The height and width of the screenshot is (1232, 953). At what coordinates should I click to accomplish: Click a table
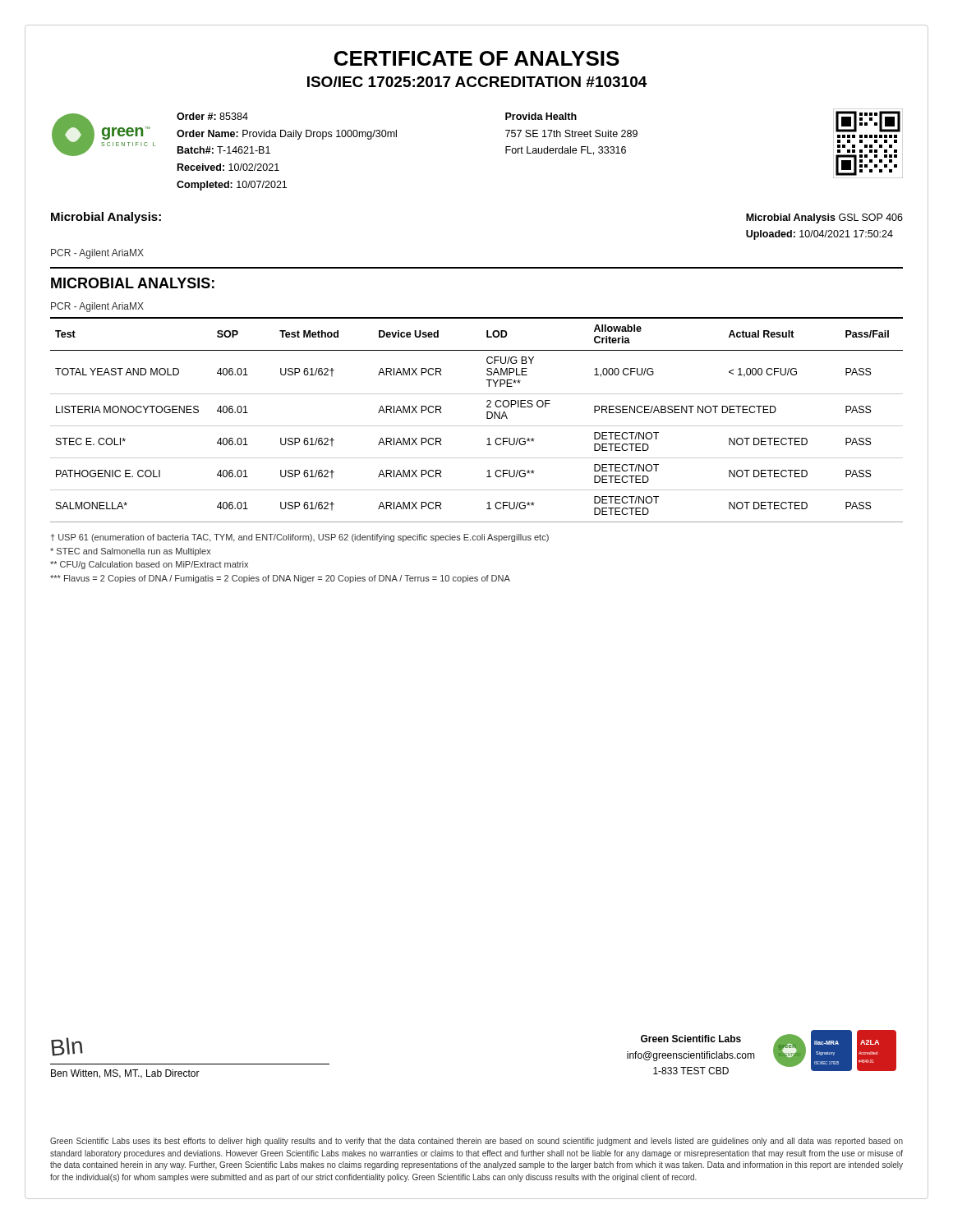[476, 420]
